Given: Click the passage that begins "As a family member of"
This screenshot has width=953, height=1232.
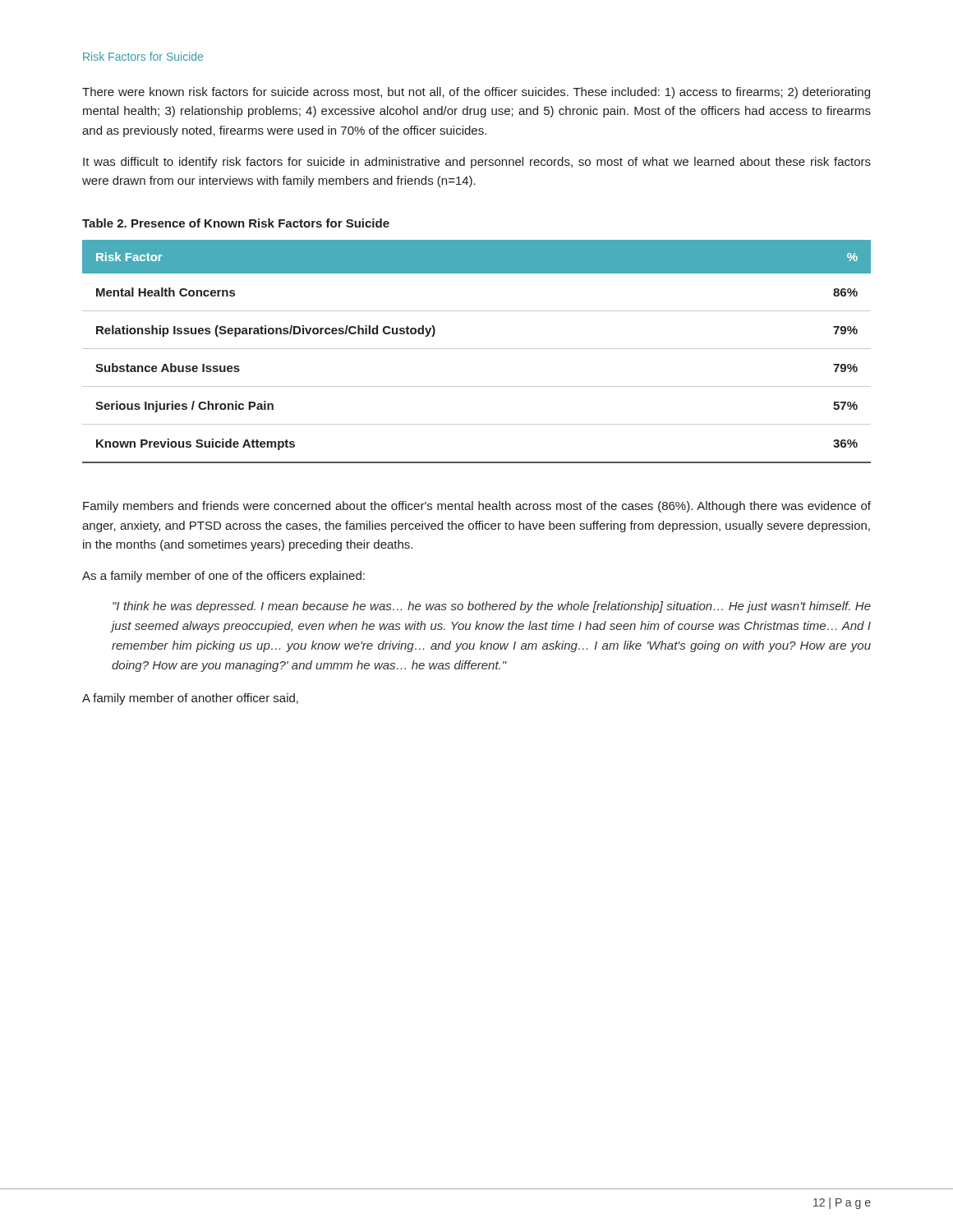Looking at the screenshot, I should [x=223, y=577].
